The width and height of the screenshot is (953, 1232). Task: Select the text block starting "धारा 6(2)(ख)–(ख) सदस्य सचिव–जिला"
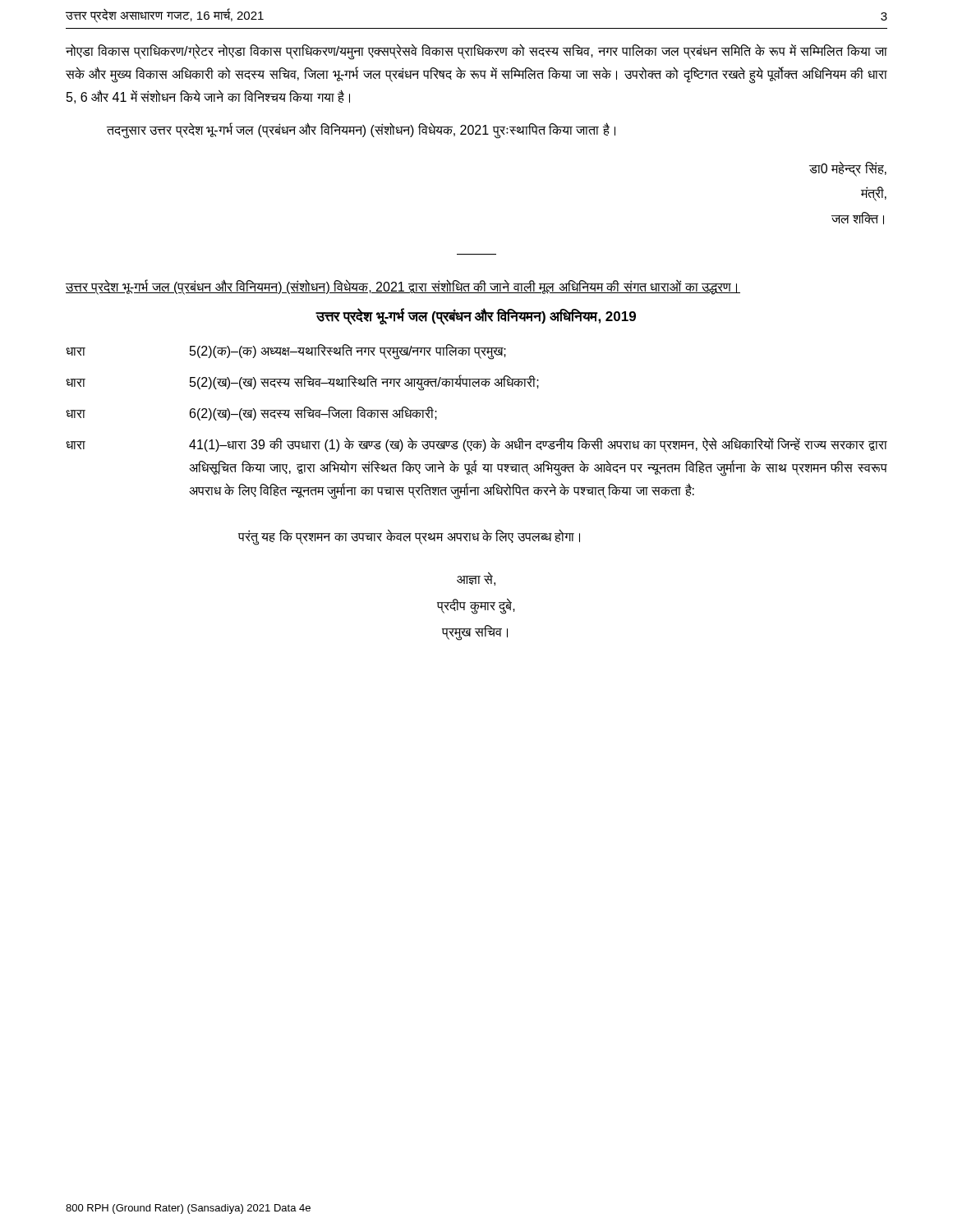(251, 414)
